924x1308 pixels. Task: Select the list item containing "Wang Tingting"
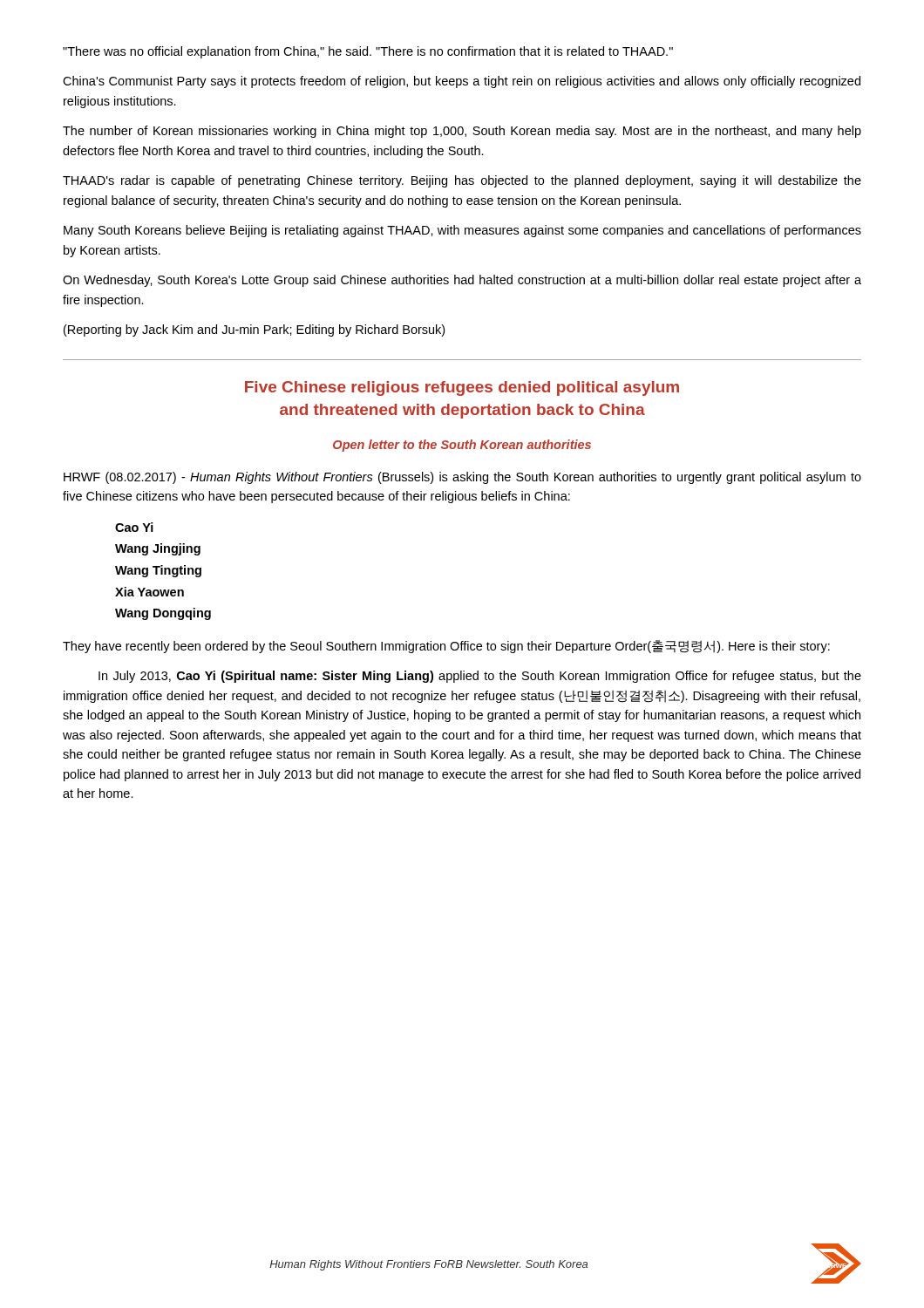click(159, 570)
